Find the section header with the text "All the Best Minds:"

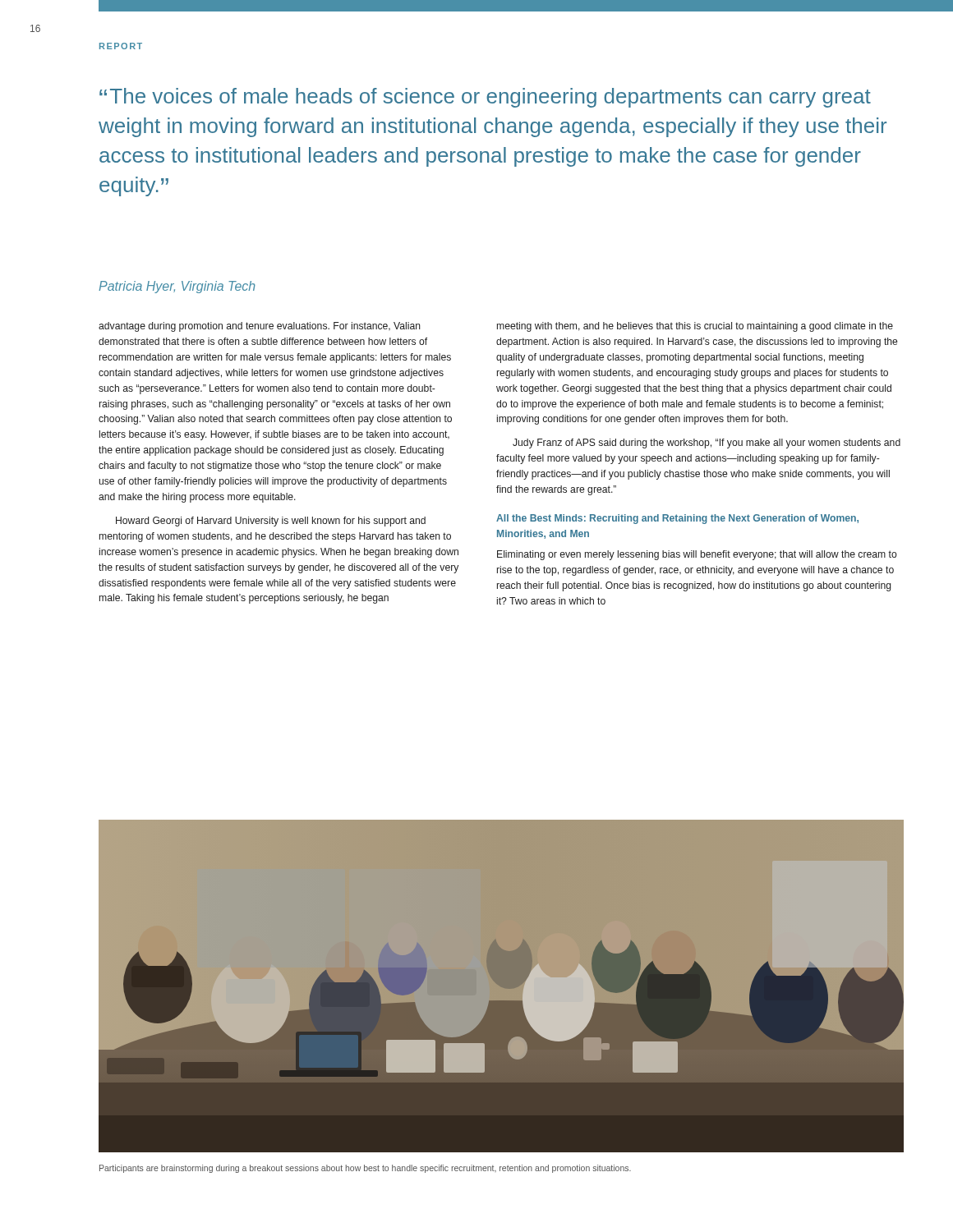point(678,526)
